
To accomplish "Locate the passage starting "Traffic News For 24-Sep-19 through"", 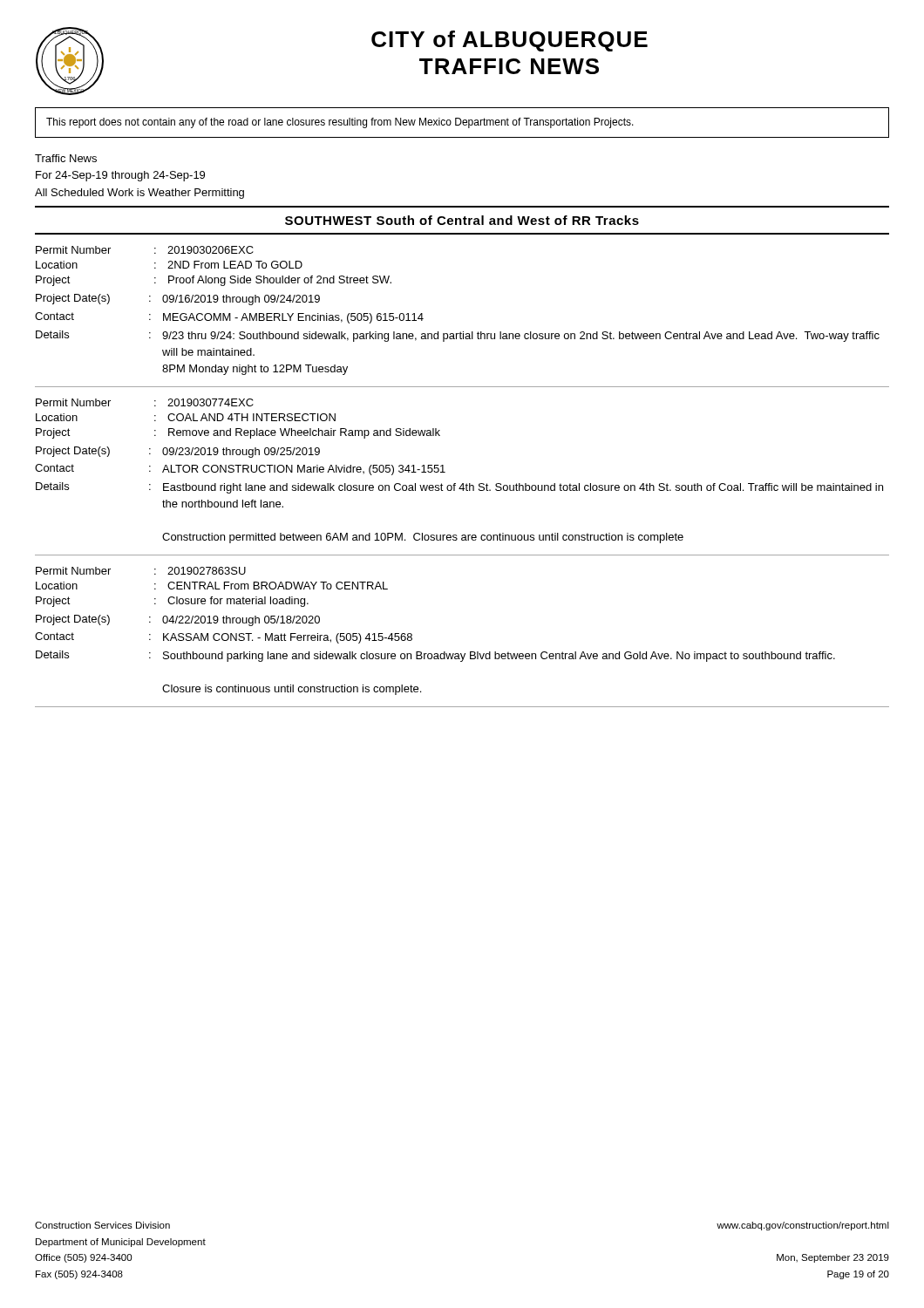I will (140, 175).
